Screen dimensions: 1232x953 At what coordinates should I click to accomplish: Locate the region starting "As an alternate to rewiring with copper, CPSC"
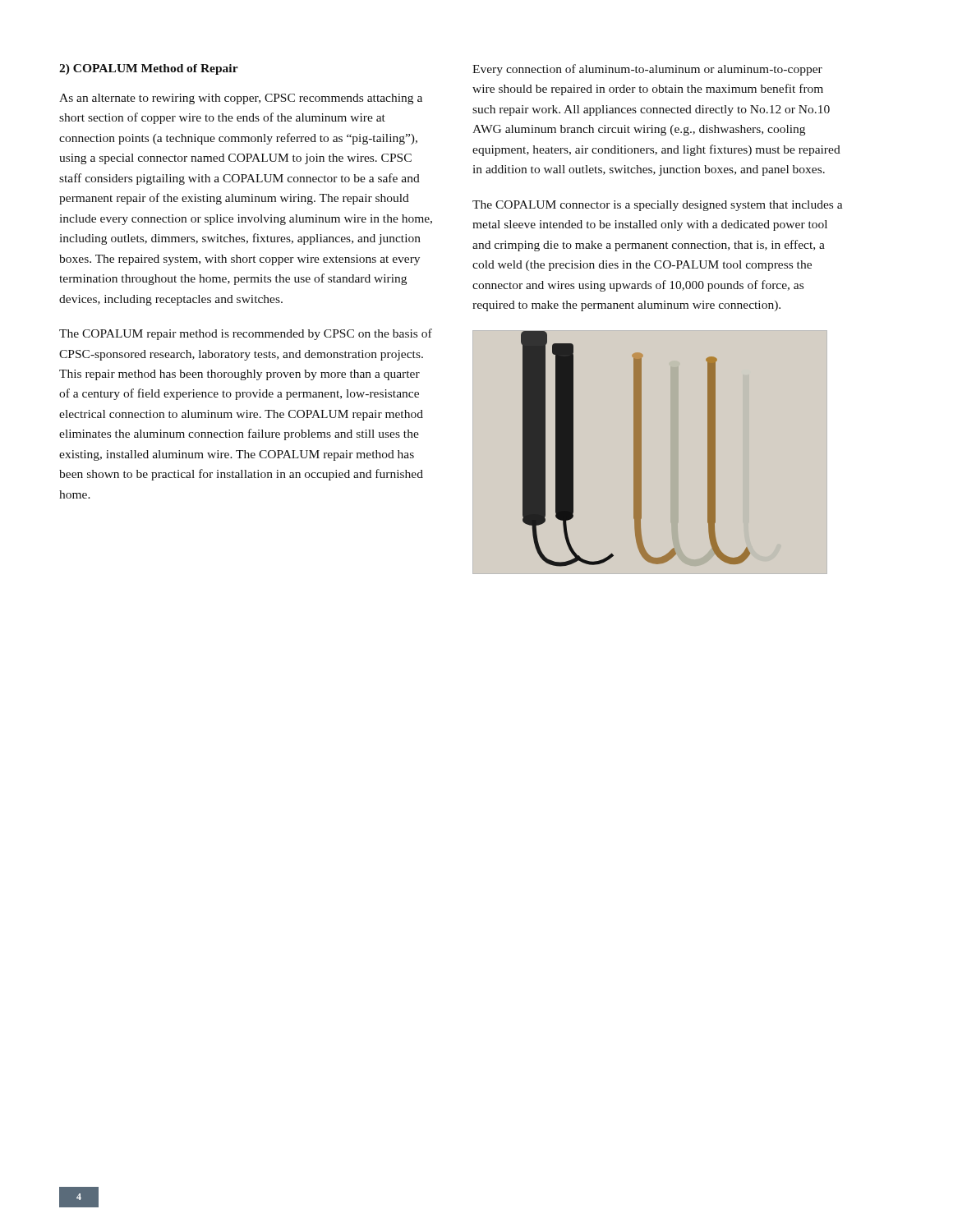[x=246, y=198]
